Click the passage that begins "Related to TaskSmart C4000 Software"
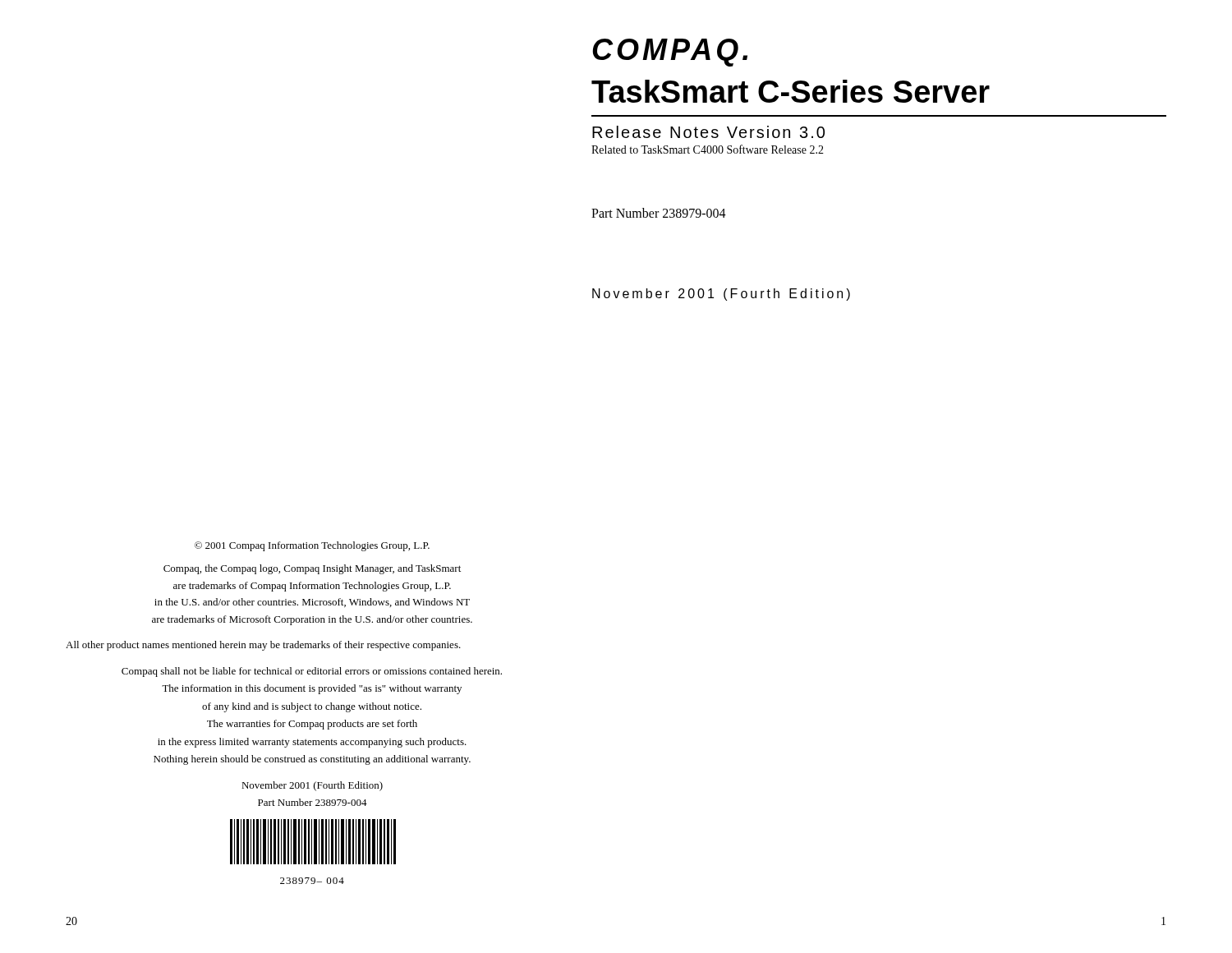1232x953 pixels. click(x=708, y=150)
